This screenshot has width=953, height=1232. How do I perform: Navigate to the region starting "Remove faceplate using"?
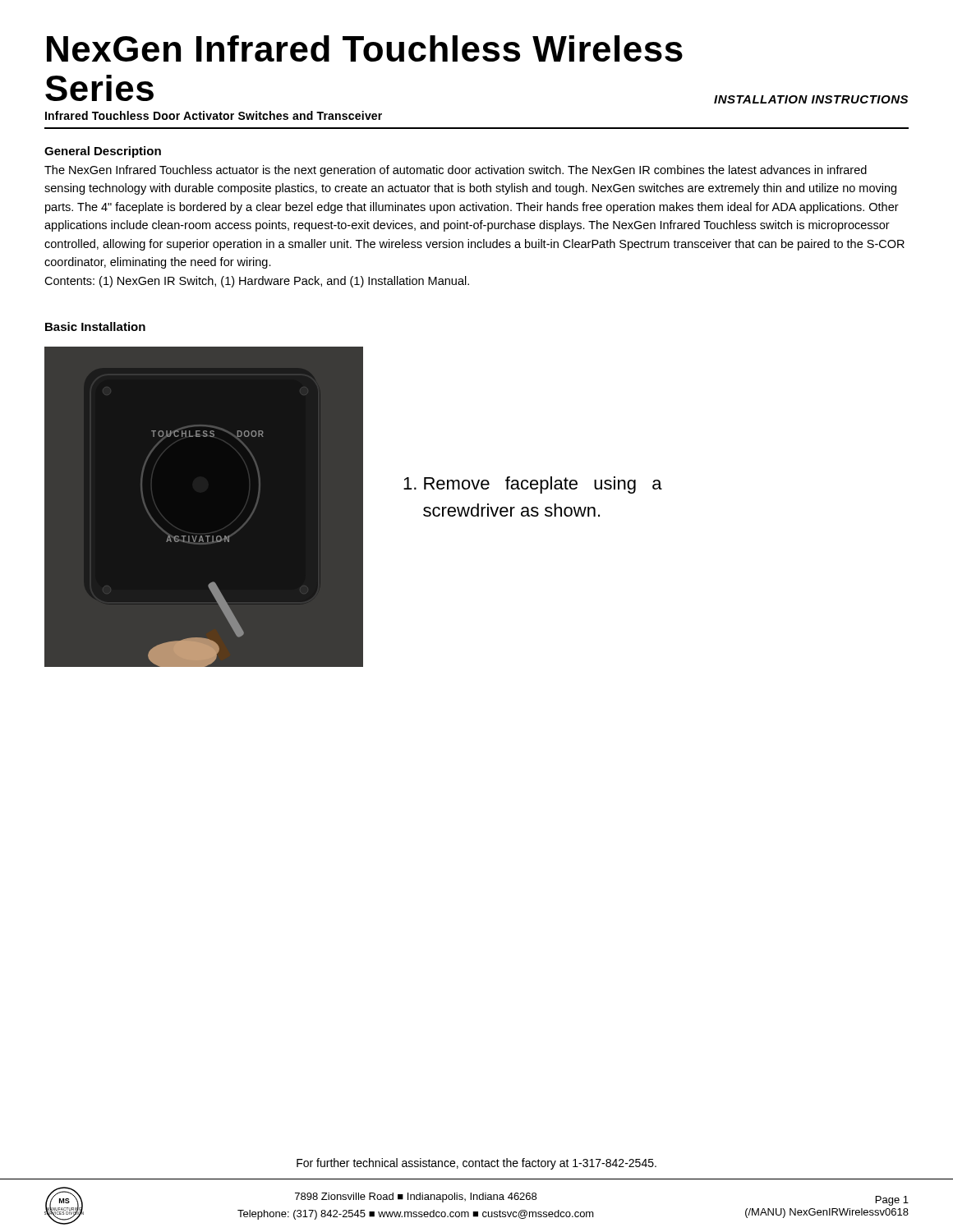(x=532, y=497)
